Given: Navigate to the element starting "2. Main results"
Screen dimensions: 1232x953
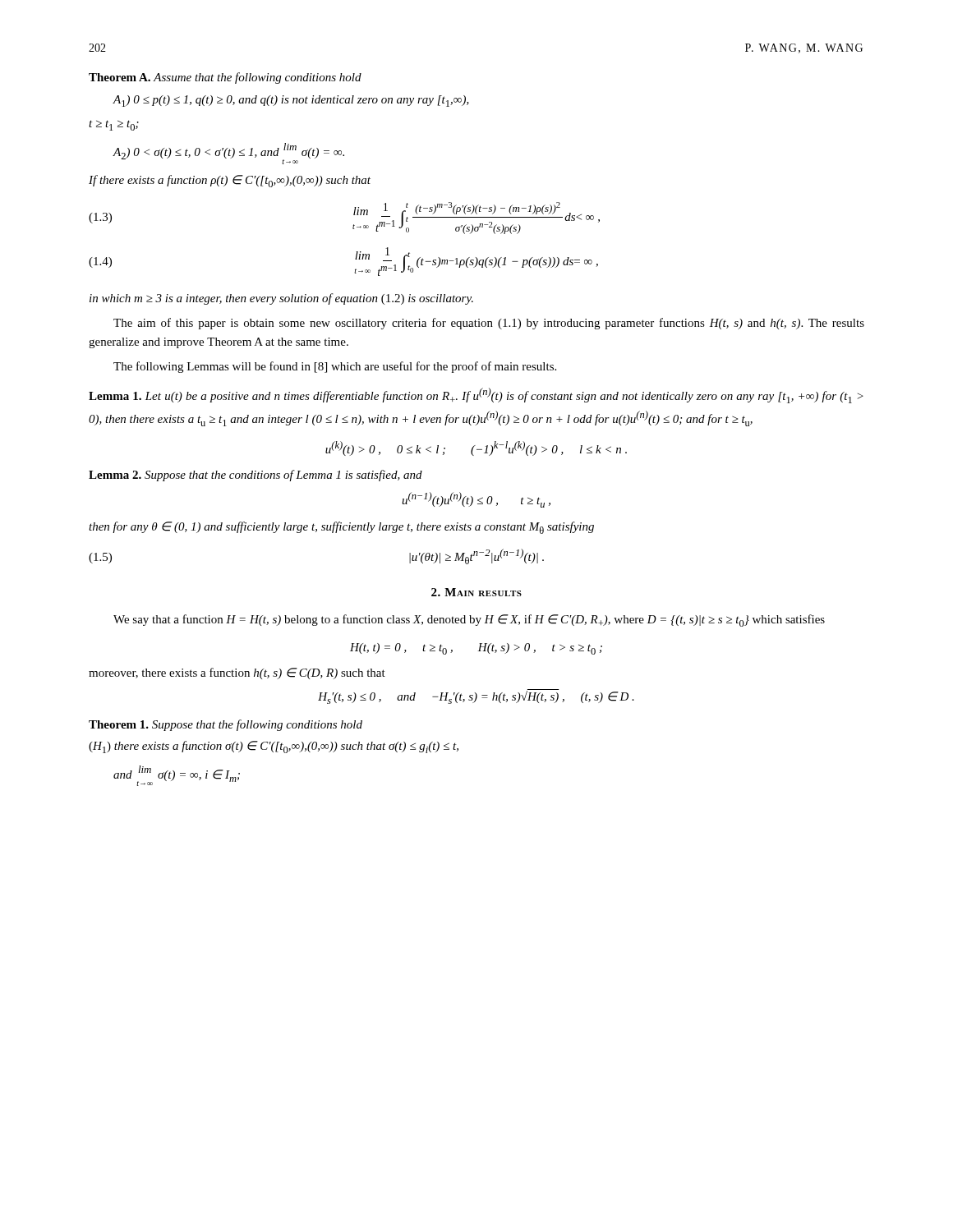Looking at the screenshot, I should coord(476,592).
